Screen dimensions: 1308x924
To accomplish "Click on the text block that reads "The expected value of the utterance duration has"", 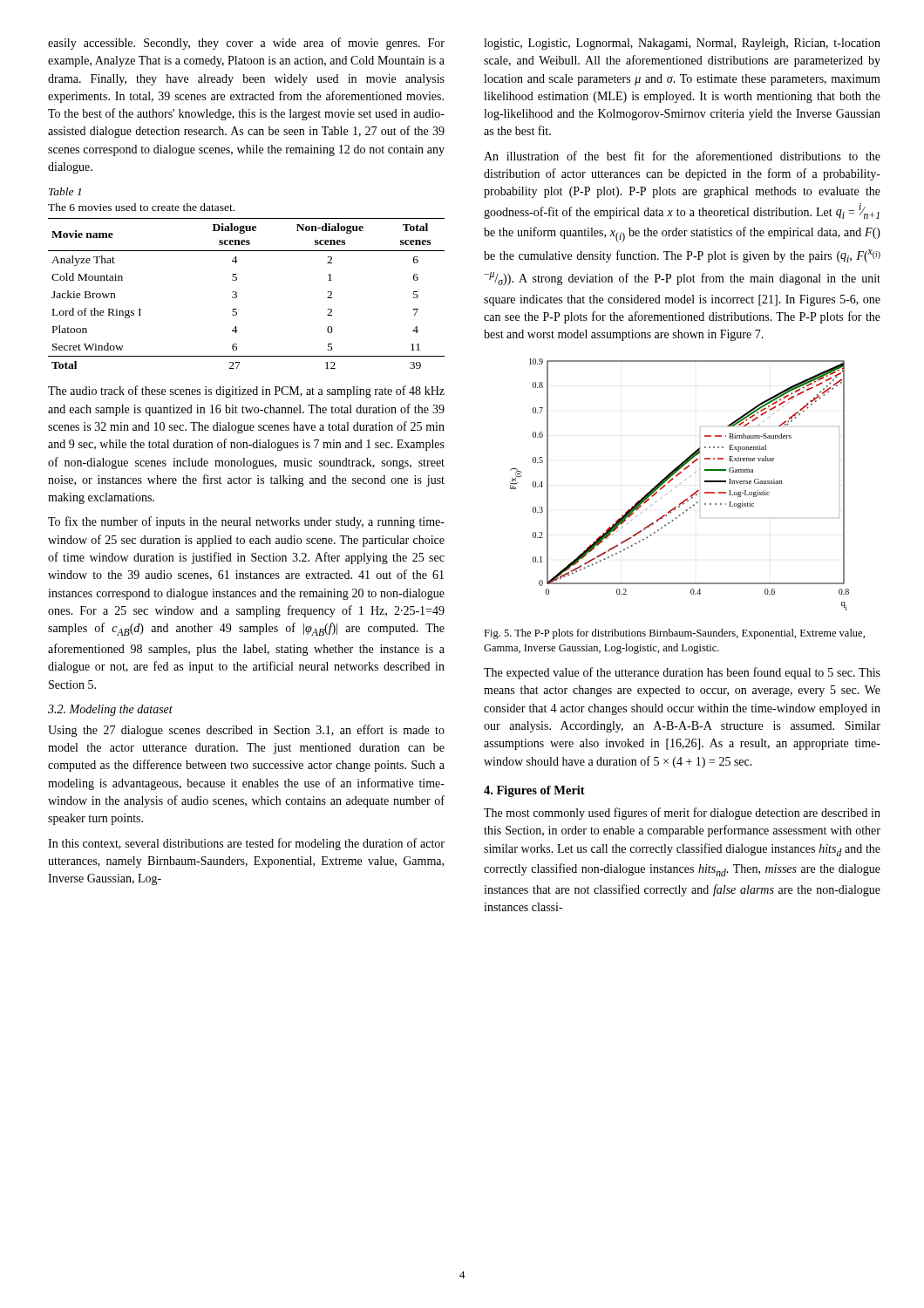I will point(682,718).
